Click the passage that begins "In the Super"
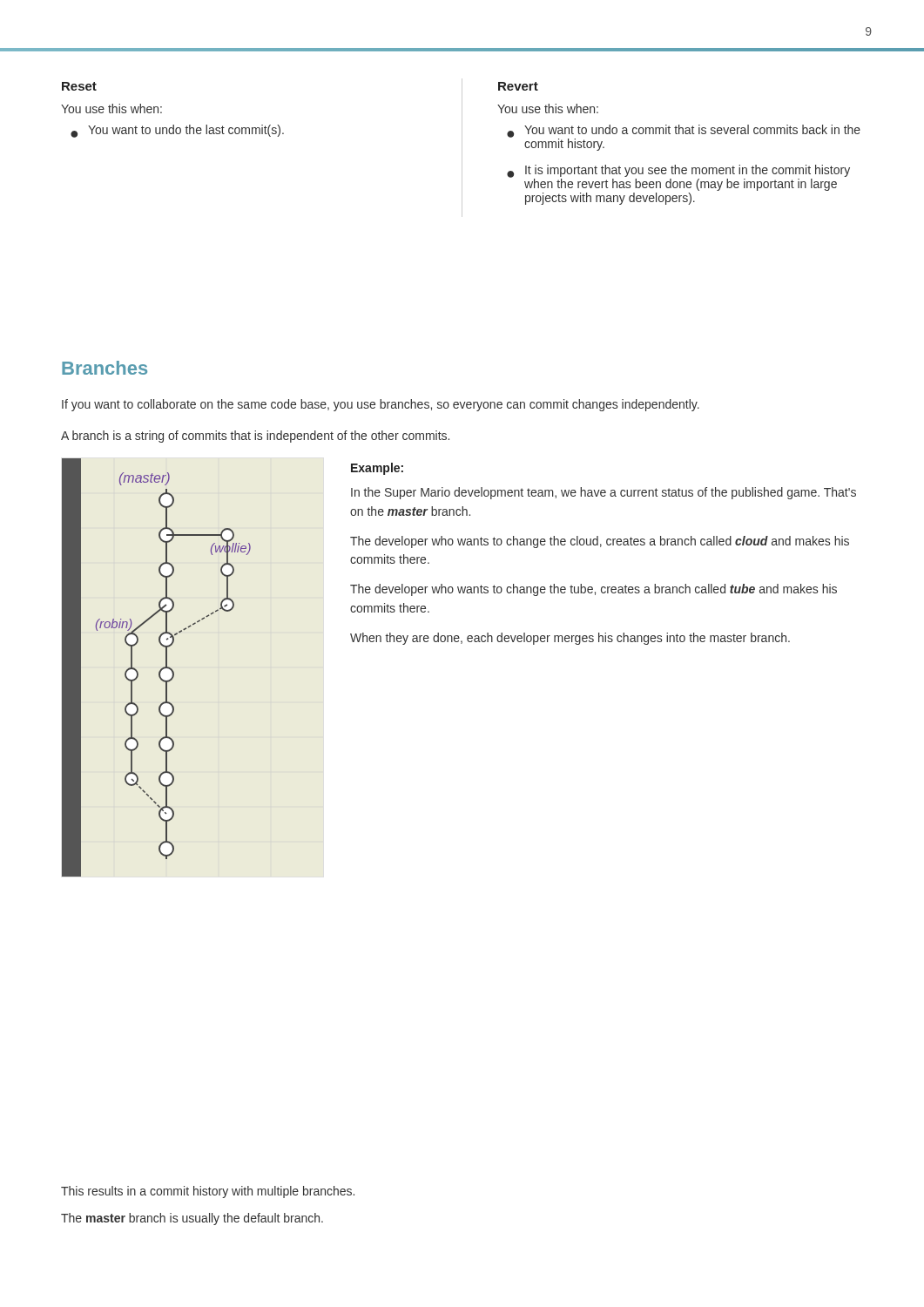Viewport: 924px width, 1307px height. click(x=603, y=502)
